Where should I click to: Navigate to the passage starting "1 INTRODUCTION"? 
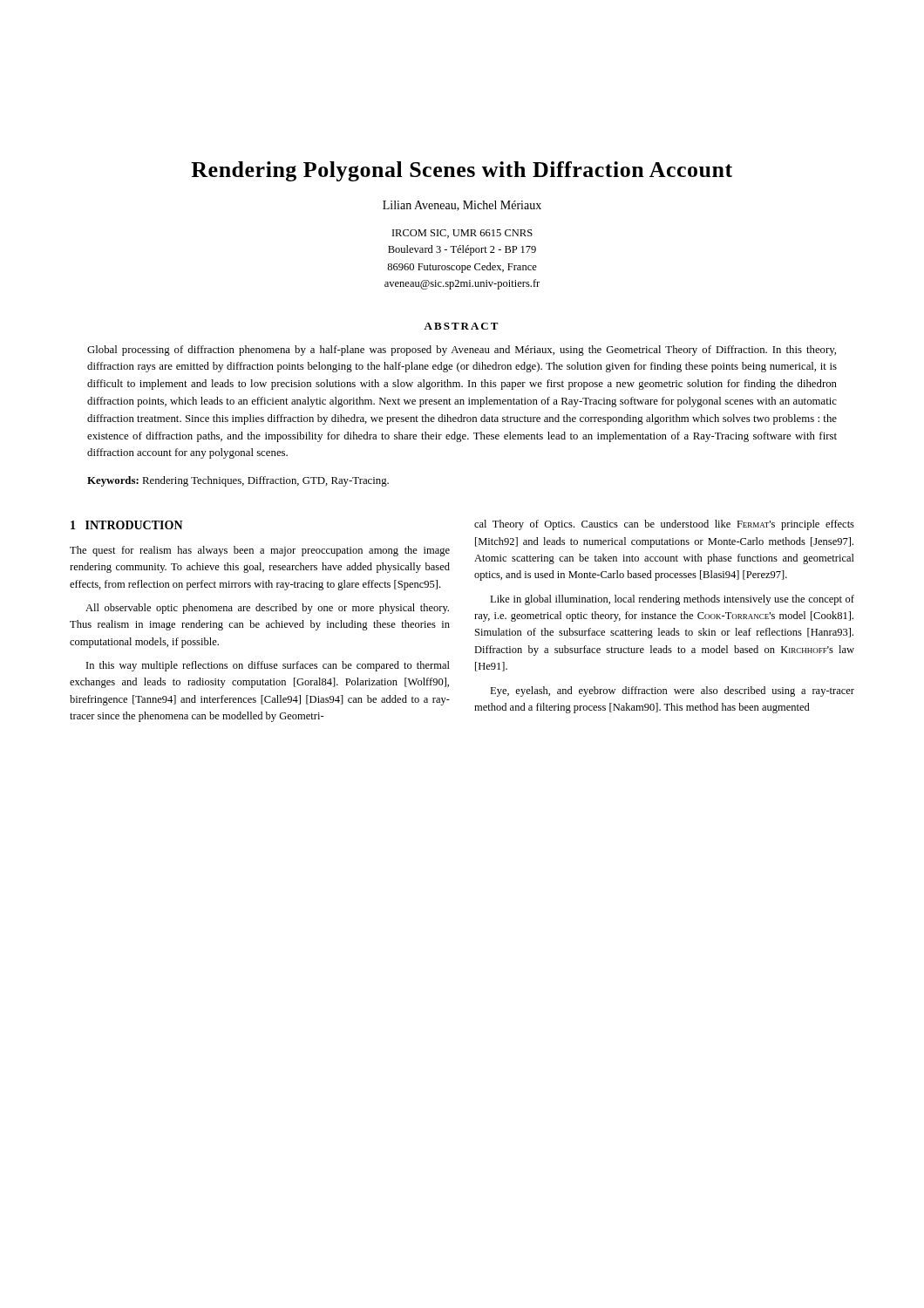click(126, 526)
